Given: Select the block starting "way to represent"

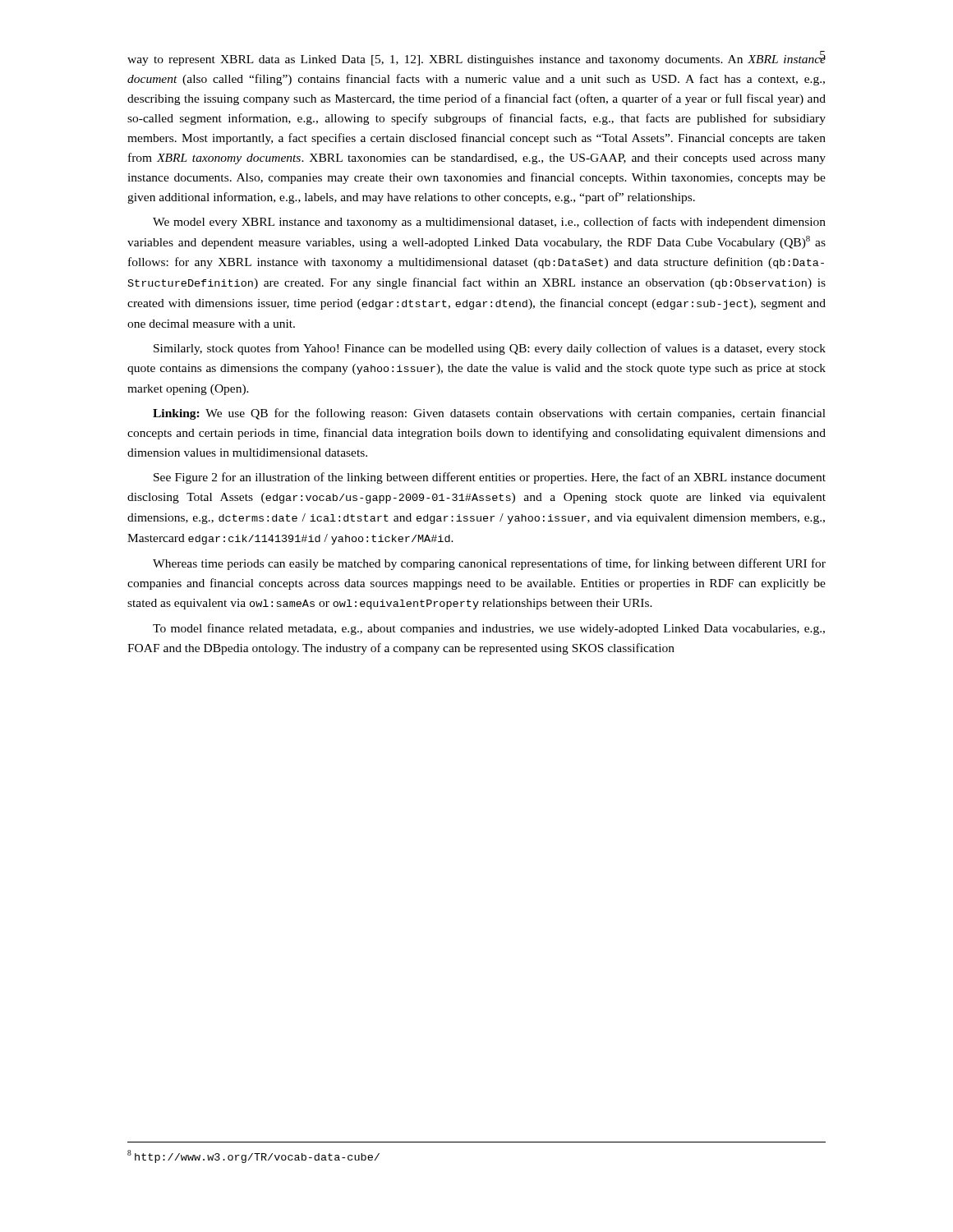Looking at the screenshot, I should tap(476, 128).
